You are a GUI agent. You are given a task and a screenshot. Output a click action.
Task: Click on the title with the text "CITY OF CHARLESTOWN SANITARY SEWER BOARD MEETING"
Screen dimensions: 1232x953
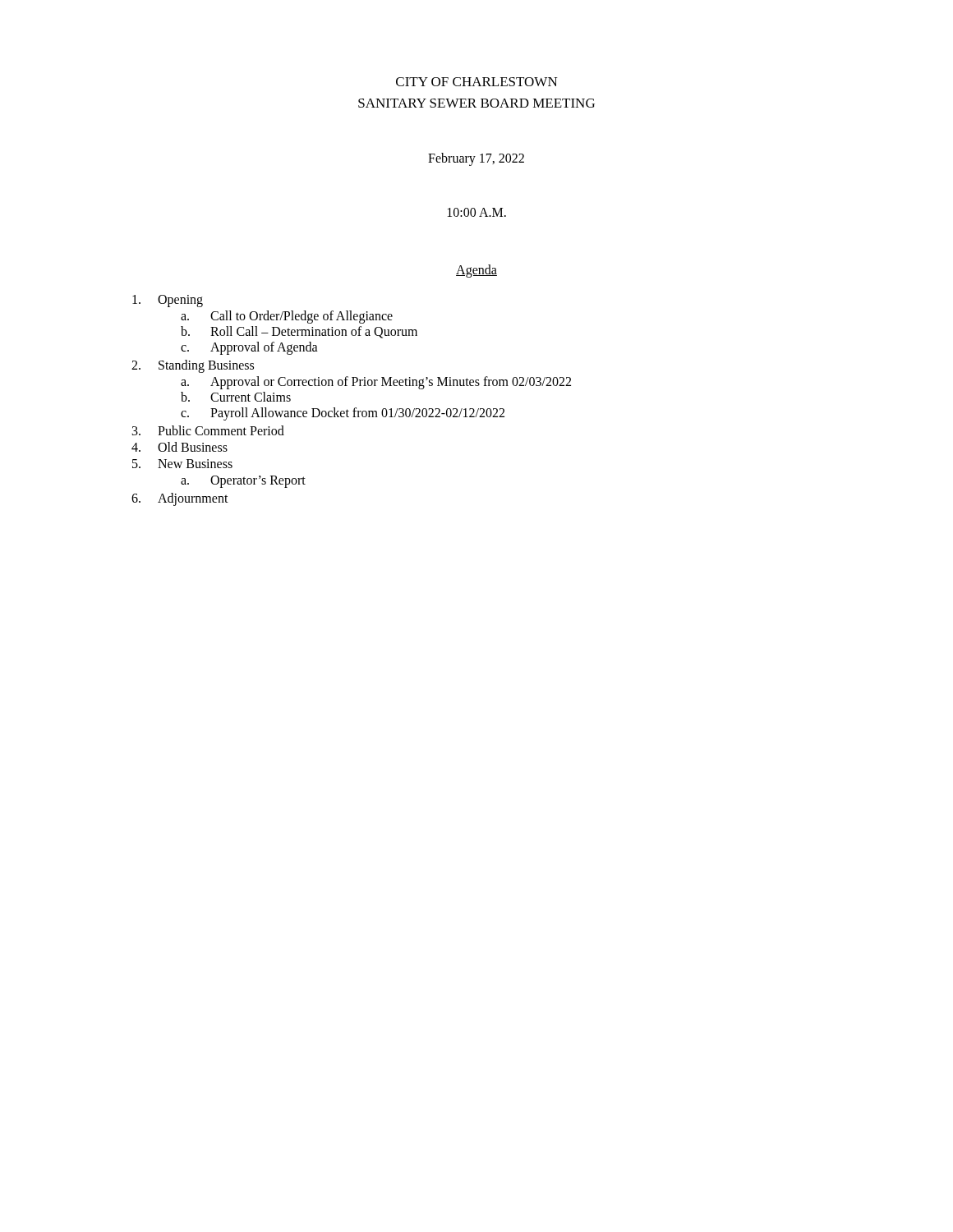[x=476, y=93]
